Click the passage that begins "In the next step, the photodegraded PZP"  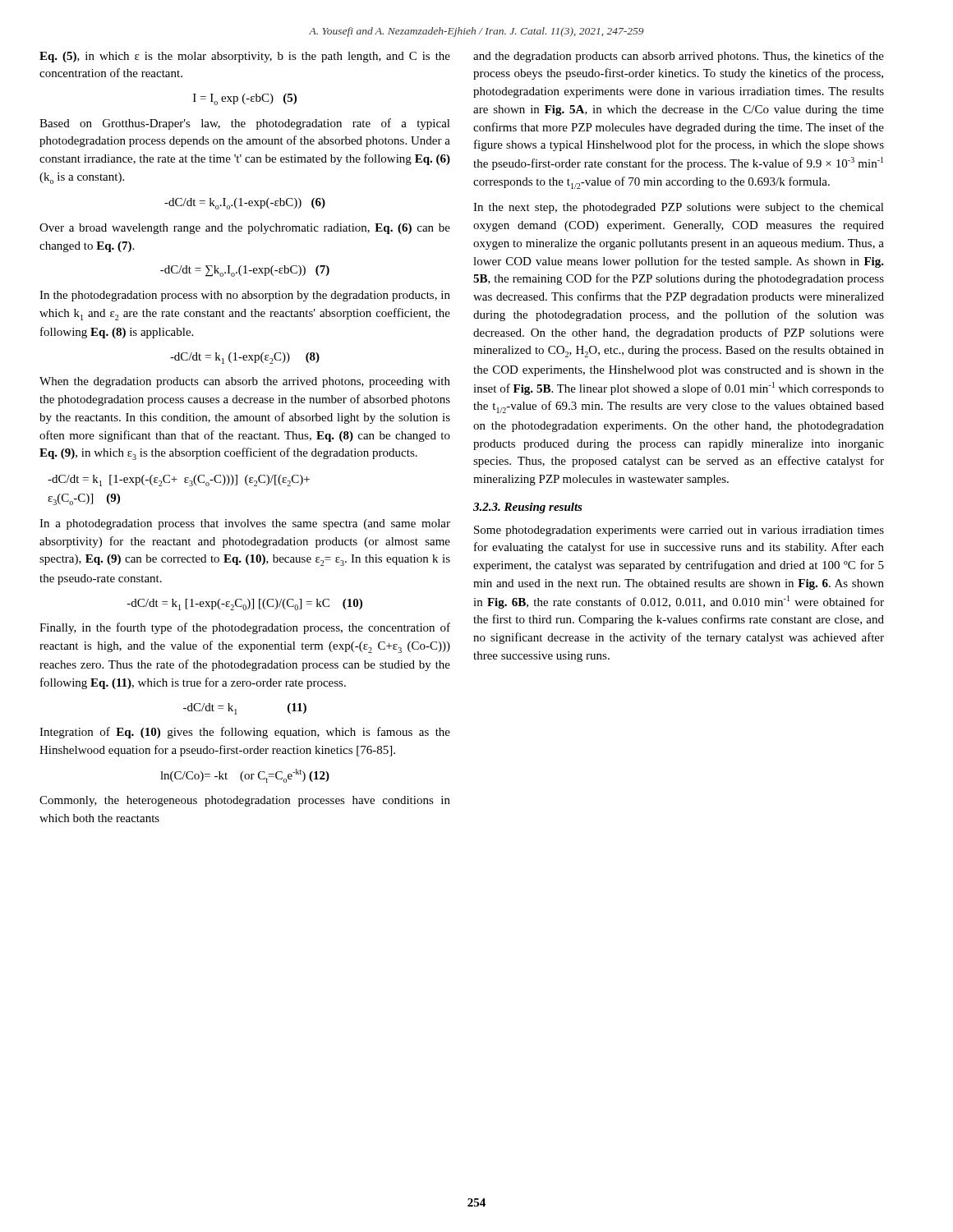point(679,344)
